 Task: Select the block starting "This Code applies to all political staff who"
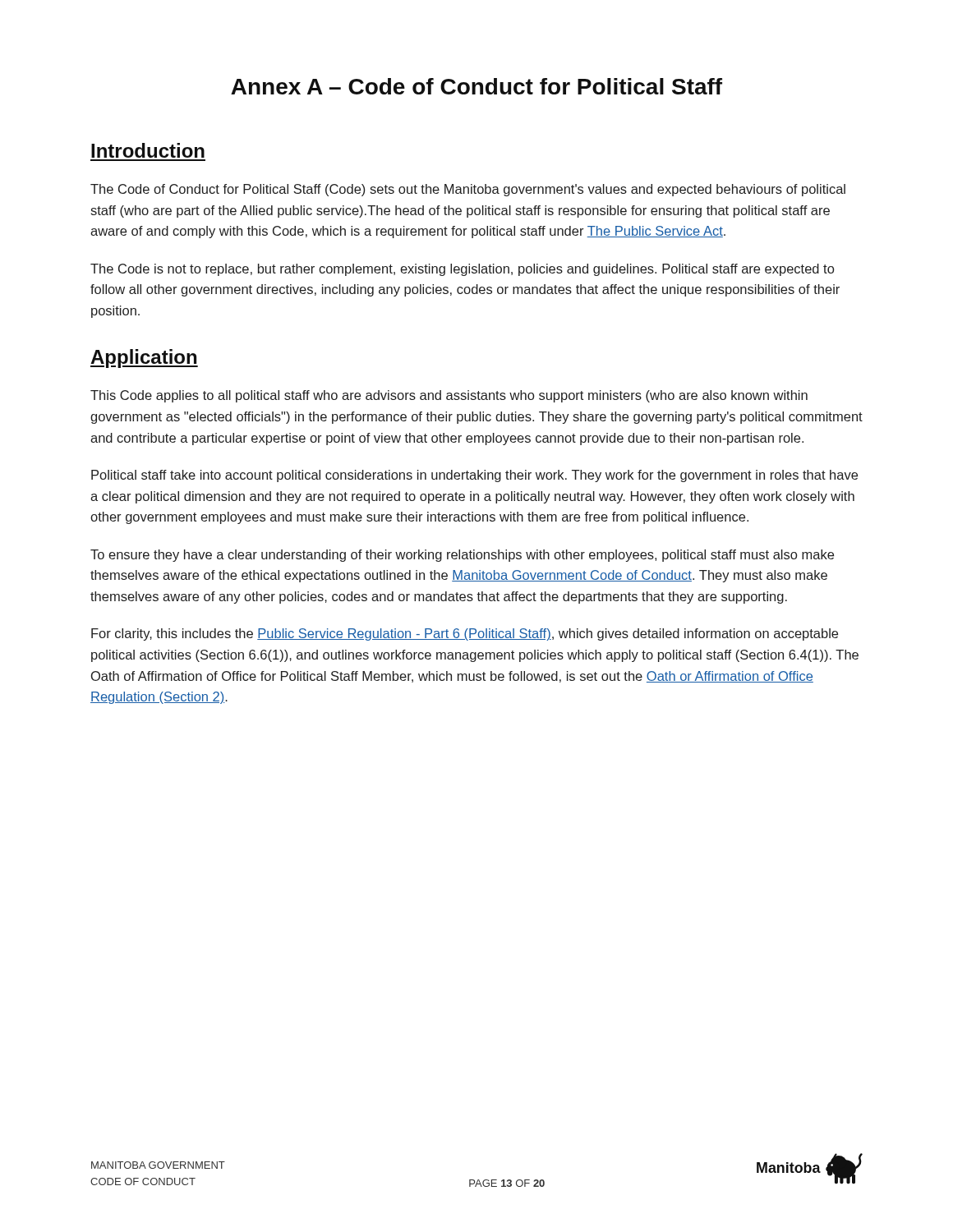point(476,416)
